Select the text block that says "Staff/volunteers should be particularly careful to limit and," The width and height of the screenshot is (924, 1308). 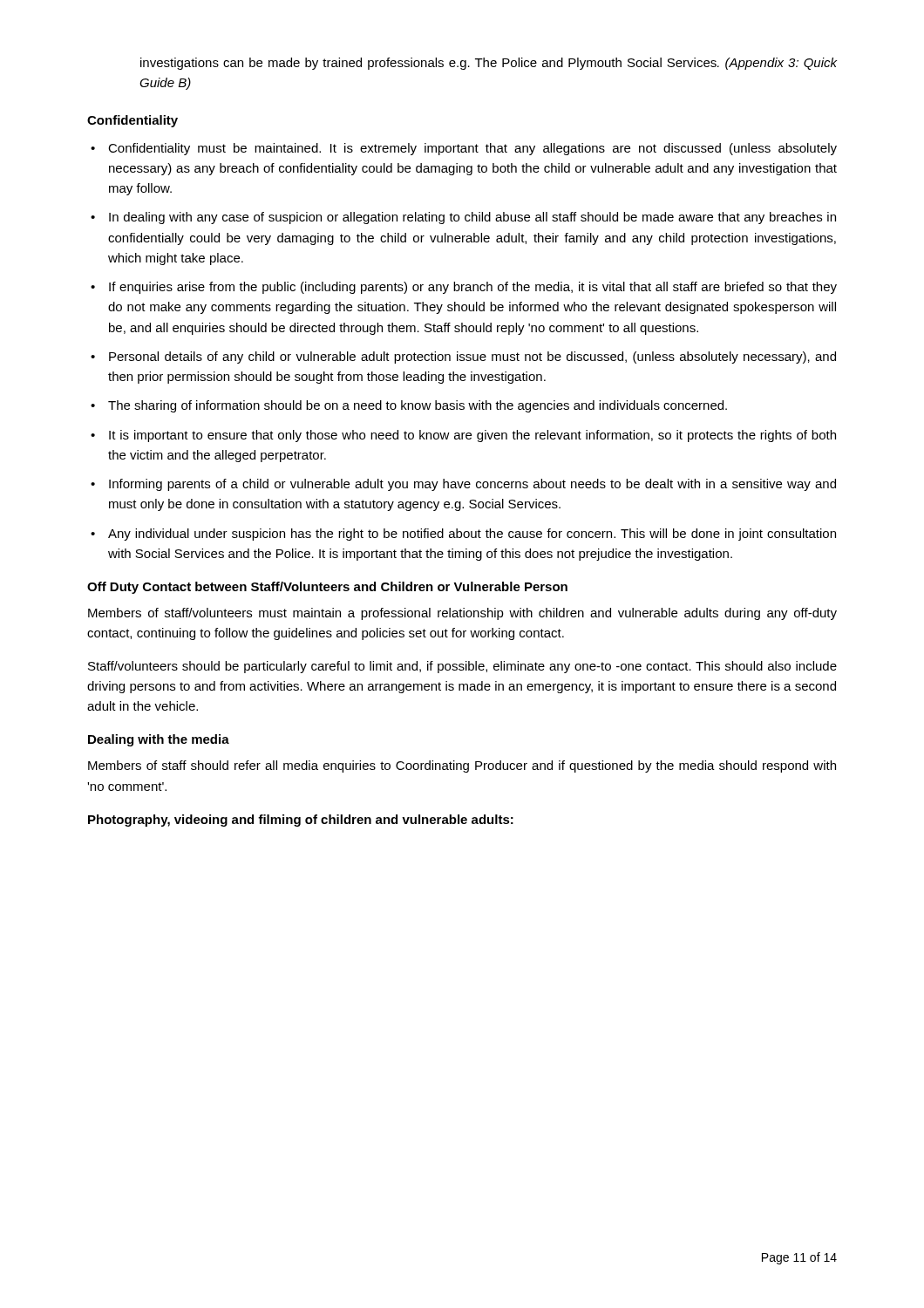click(x=462, y=686)
